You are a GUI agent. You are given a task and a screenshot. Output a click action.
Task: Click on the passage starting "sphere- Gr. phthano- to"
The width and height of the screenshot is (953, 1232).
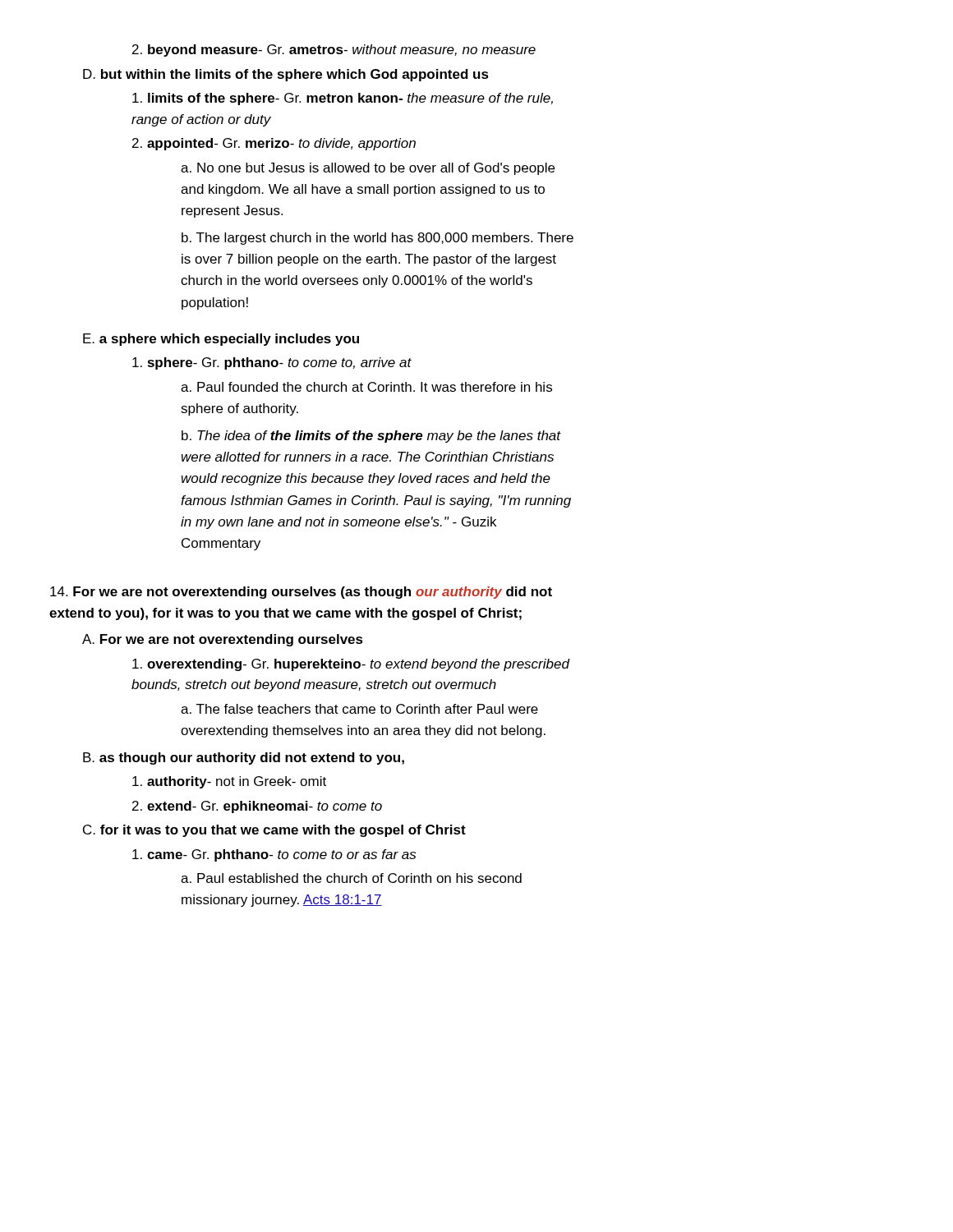(271, 363)
